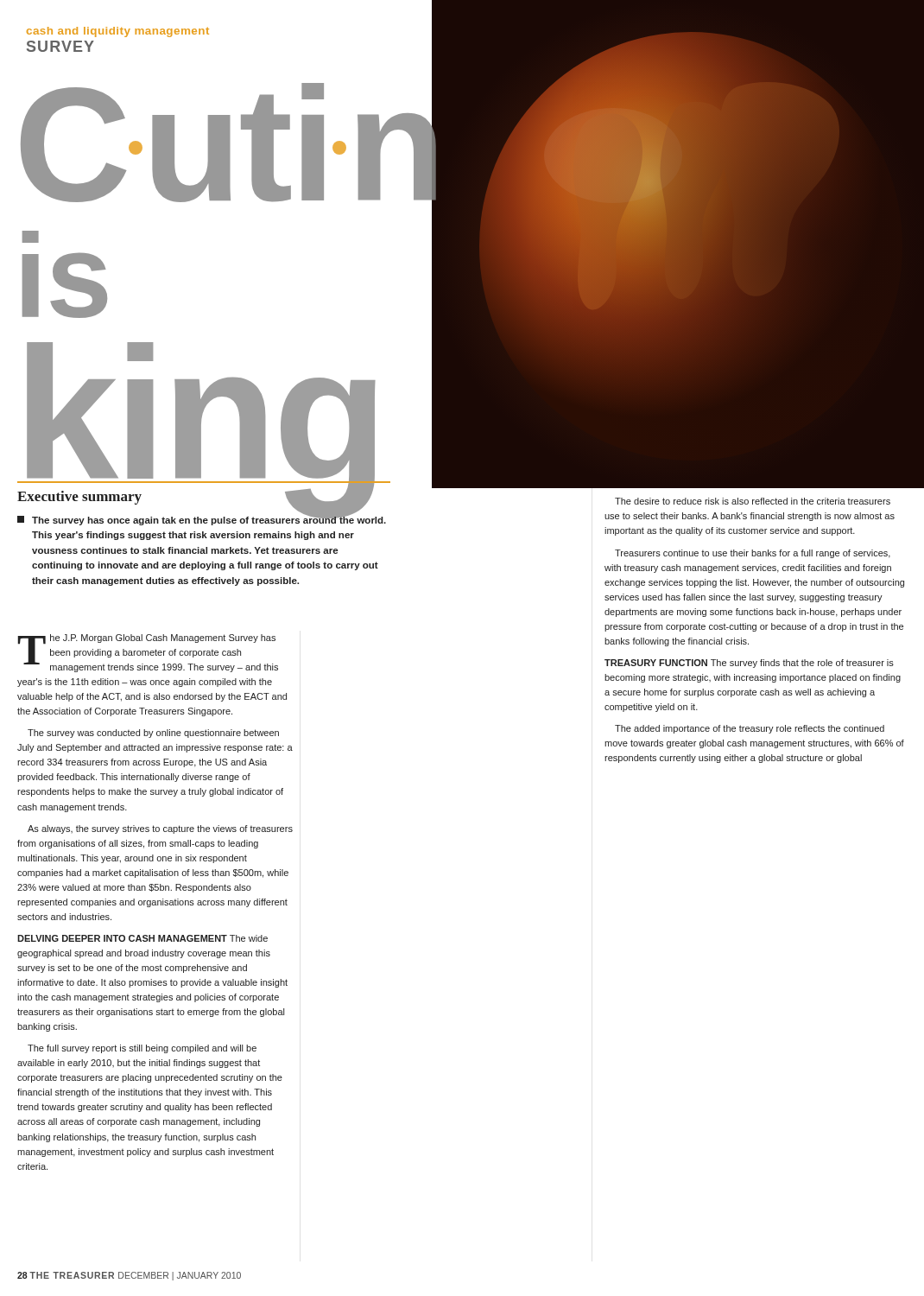Locate the region starting "DELVING DEEPER INTO CASH MANAGEMENT The"
924x1296 pixels.
coord(155,983)
